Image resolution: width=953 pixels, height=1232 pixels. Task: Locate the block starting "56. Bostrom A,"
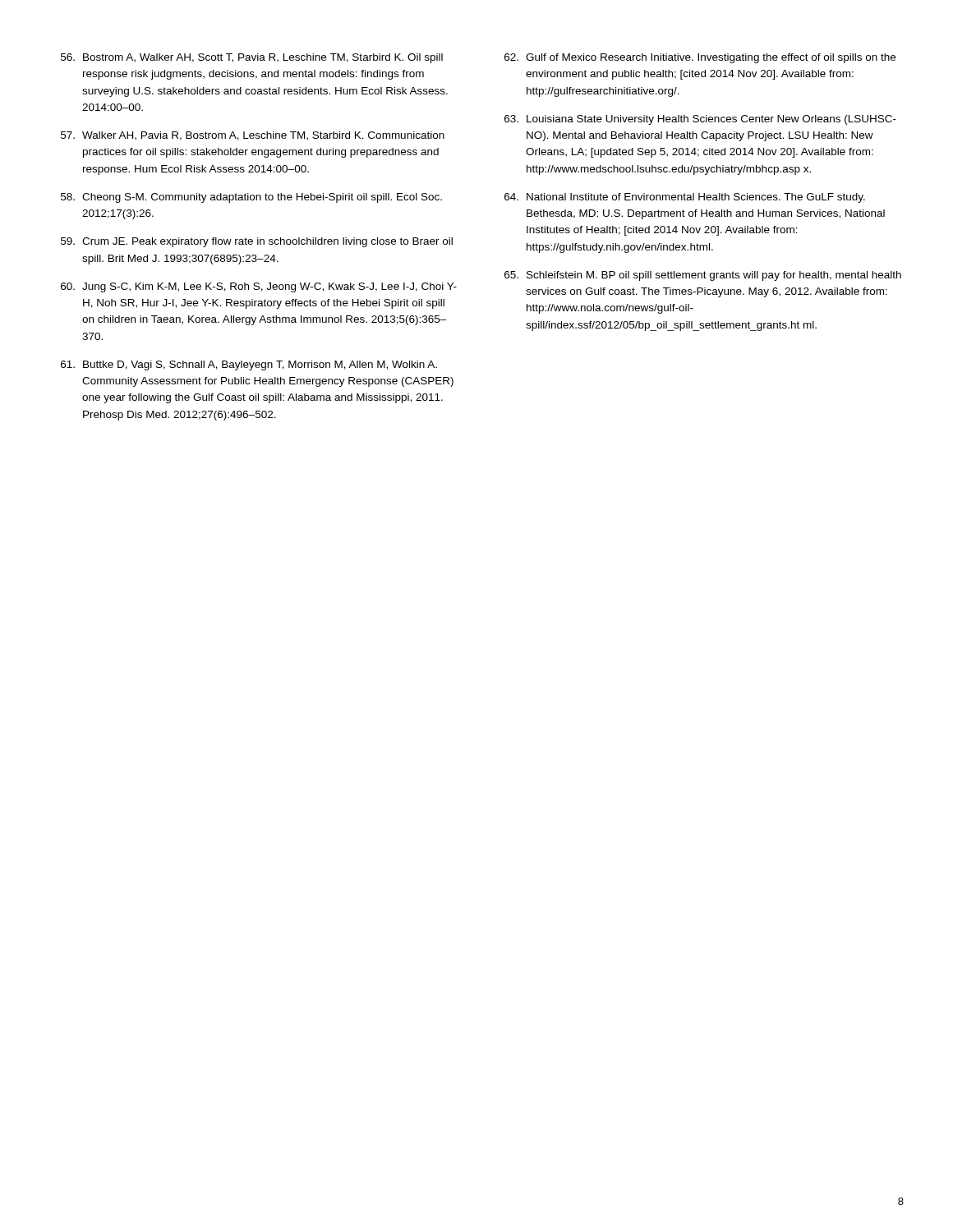point(255,83)
